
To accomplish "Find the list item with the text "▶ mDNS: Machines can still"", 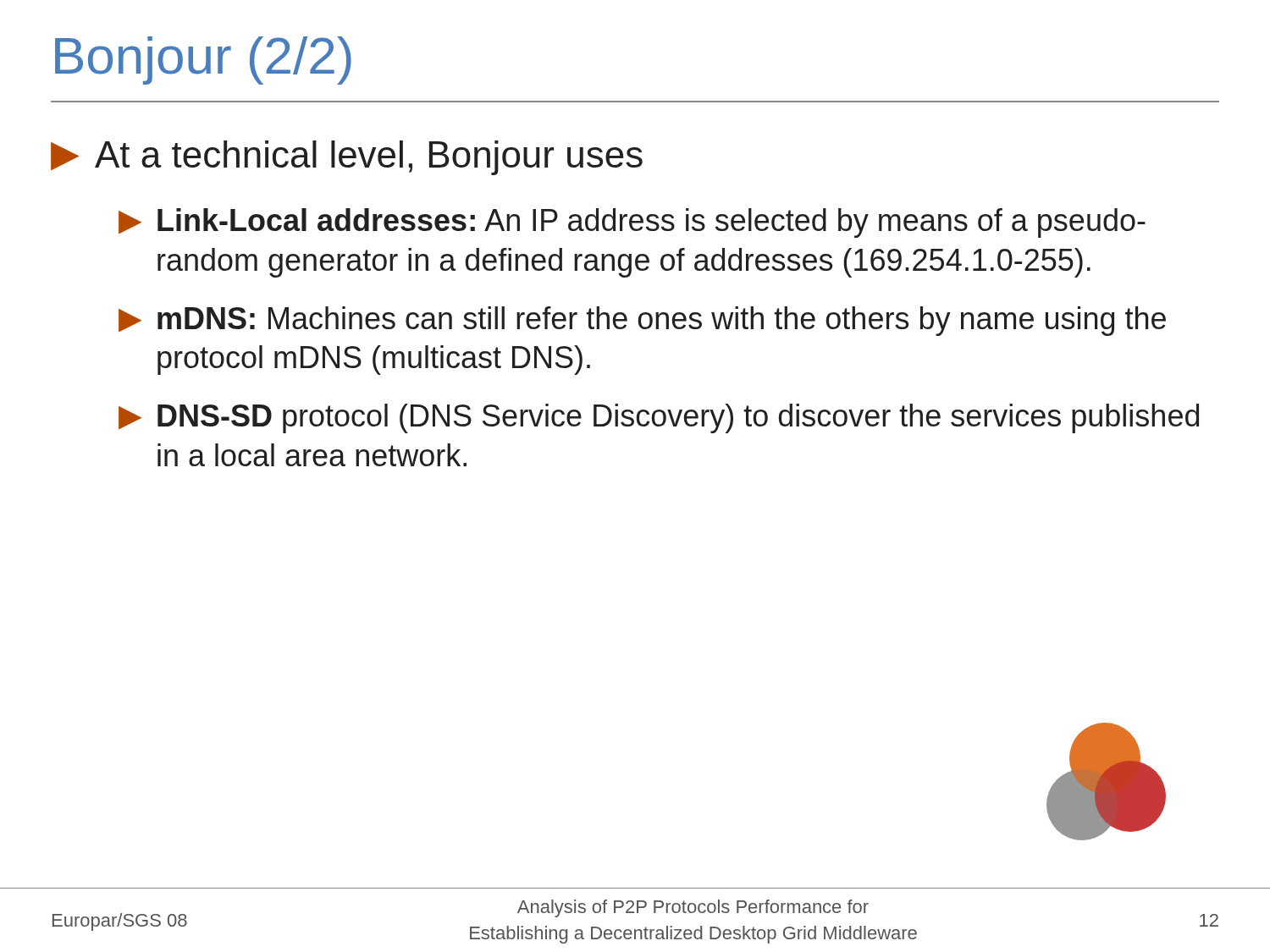I will (669, 339).
